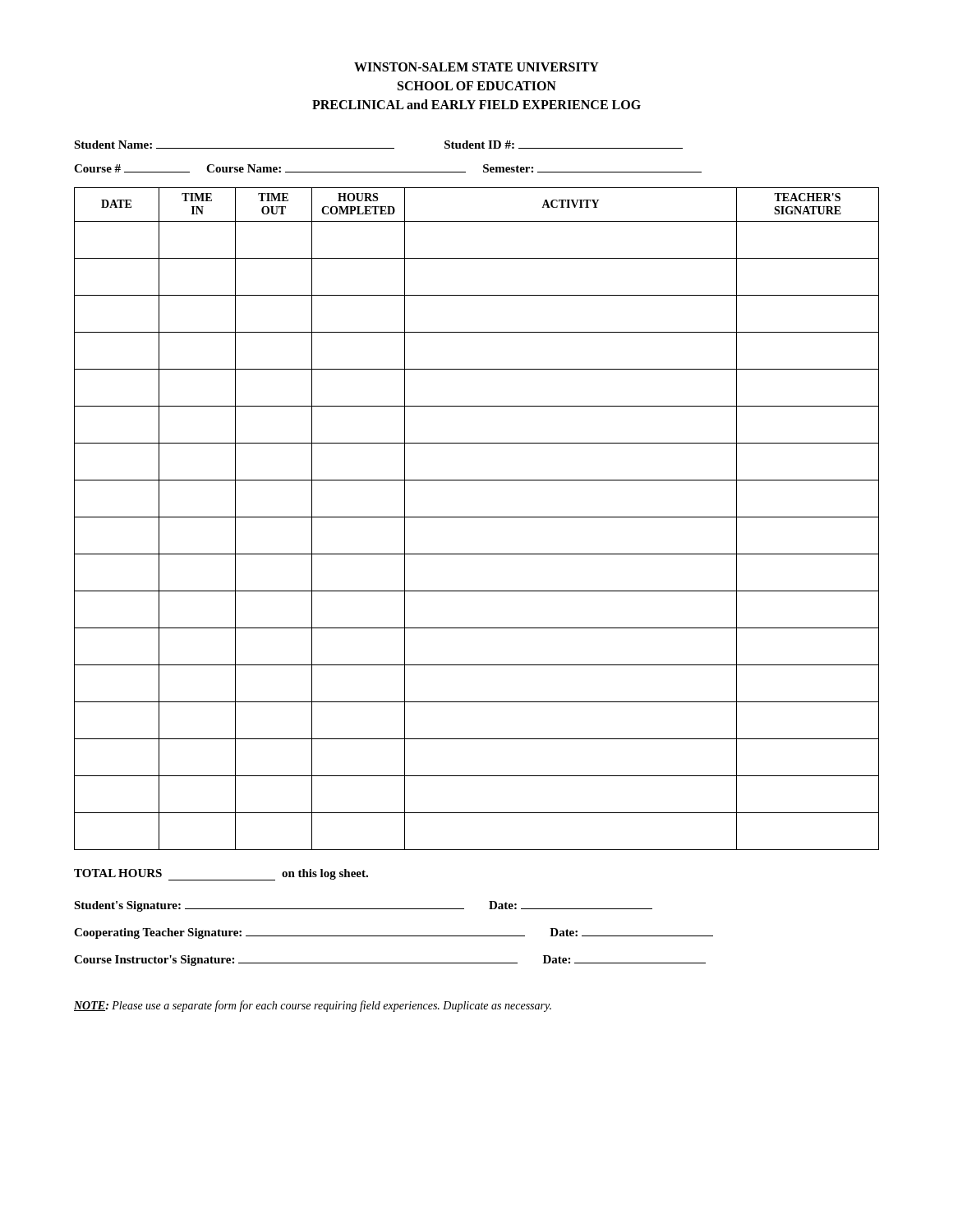
Task: Navigate to the passage starting "Course Instructor's Signature: Date:"
Action: coord(390,959)
